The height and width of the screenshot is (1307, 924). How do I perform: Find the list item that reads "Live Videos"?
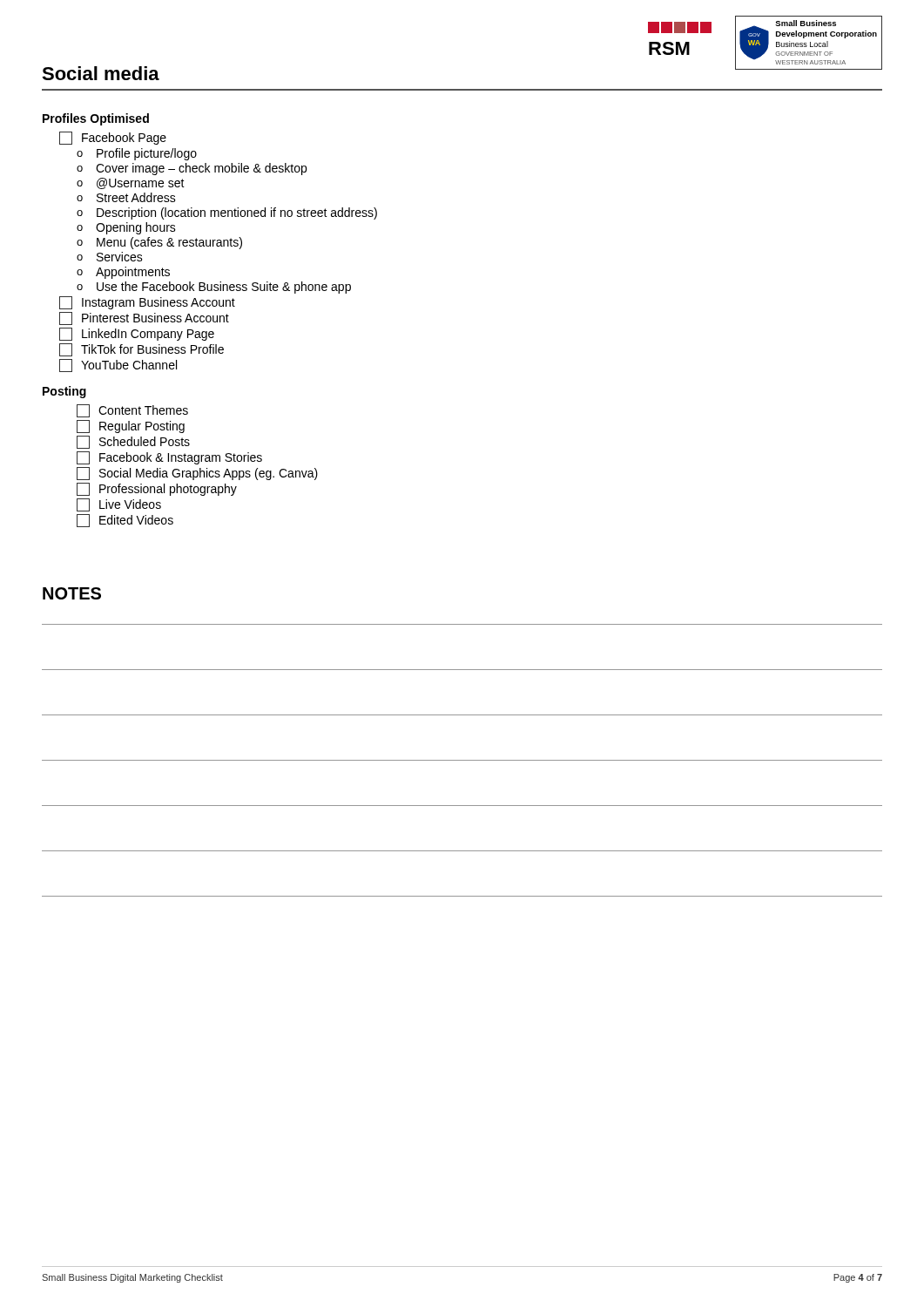[x=119, y=505]
